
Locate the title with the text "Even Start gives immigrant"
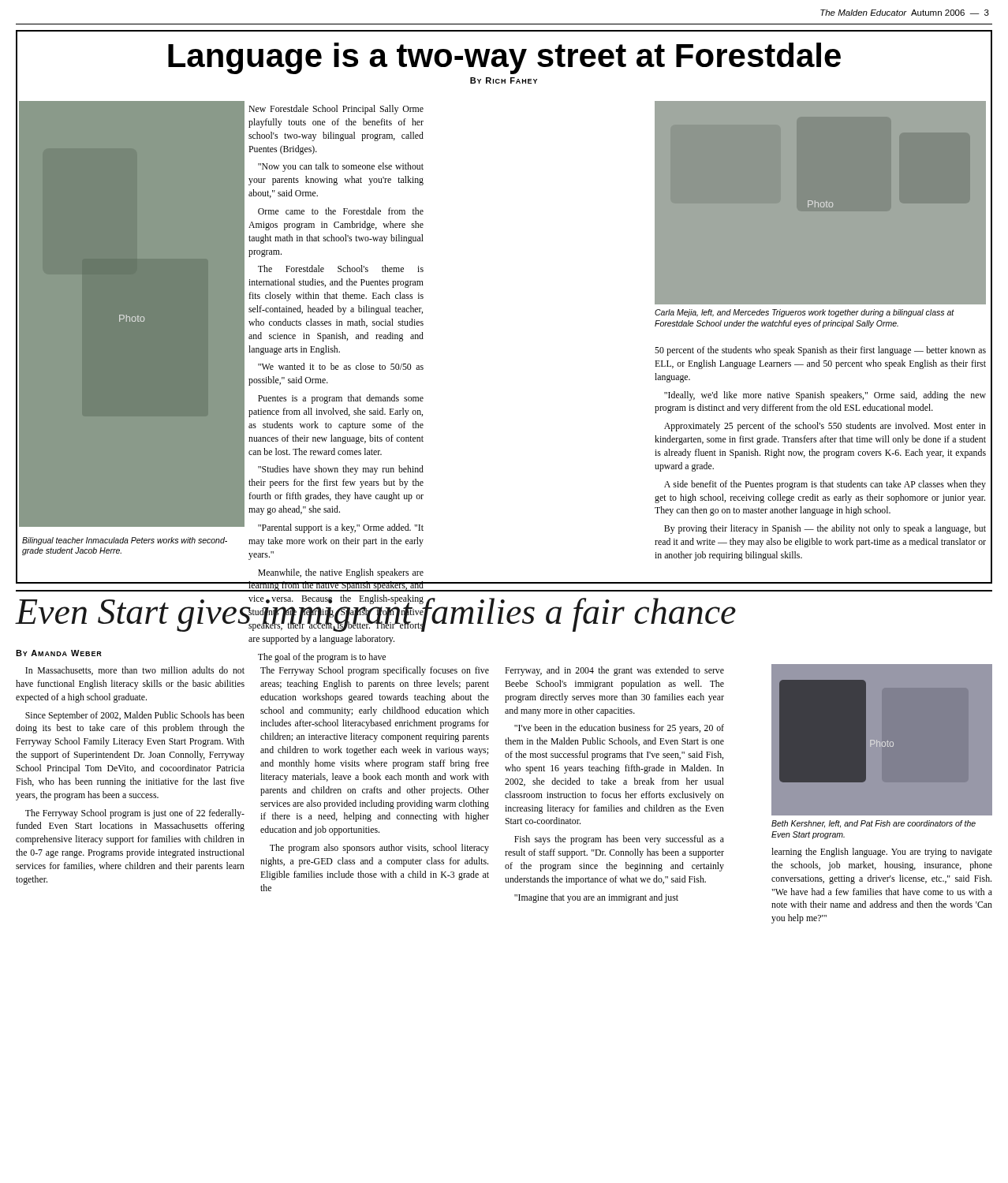[x=376, y=612]
